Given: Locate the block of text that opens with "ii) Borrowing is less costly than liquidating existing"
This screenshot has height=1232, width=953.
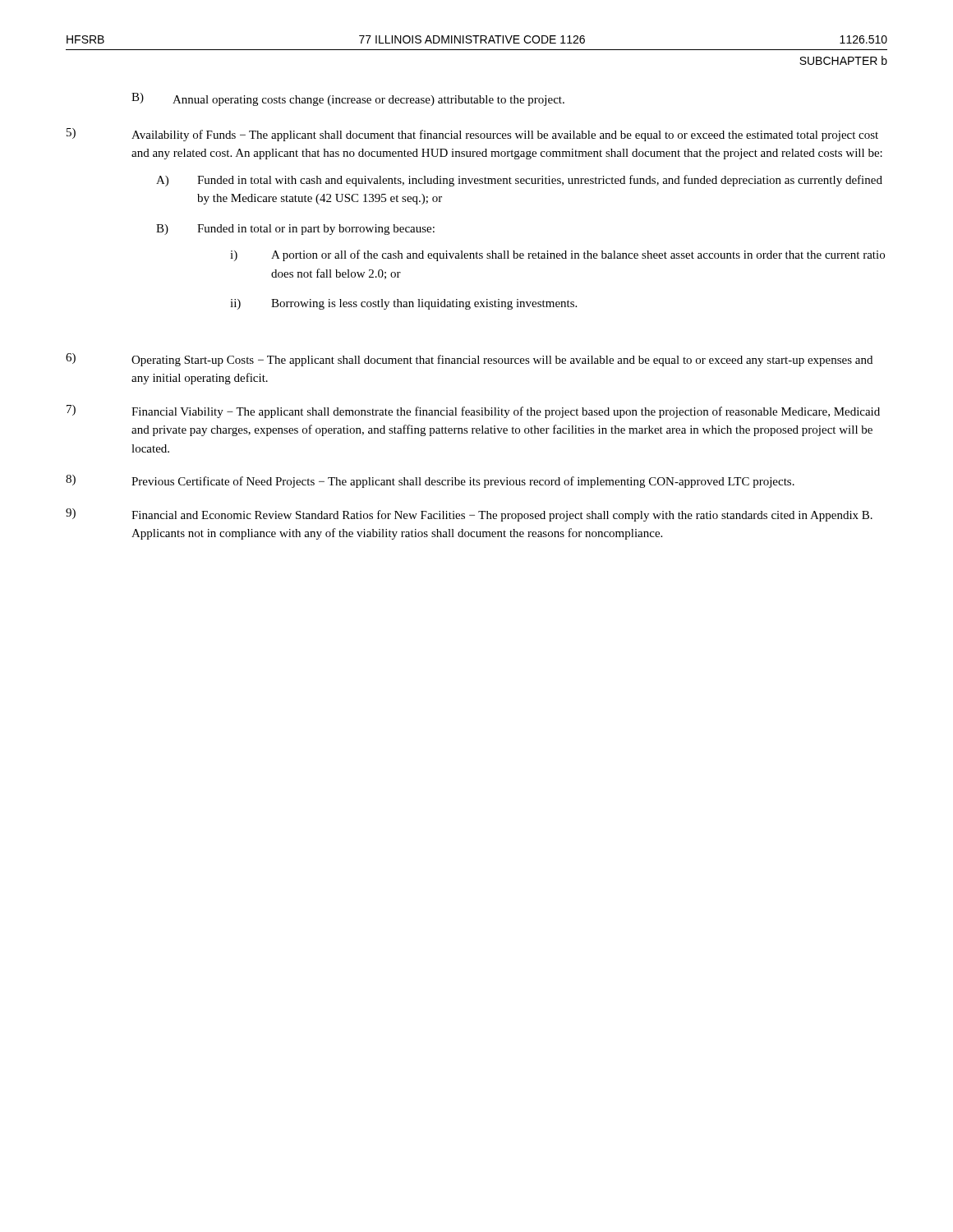Looking at the screenshot, I should click(x=559, y=303).
